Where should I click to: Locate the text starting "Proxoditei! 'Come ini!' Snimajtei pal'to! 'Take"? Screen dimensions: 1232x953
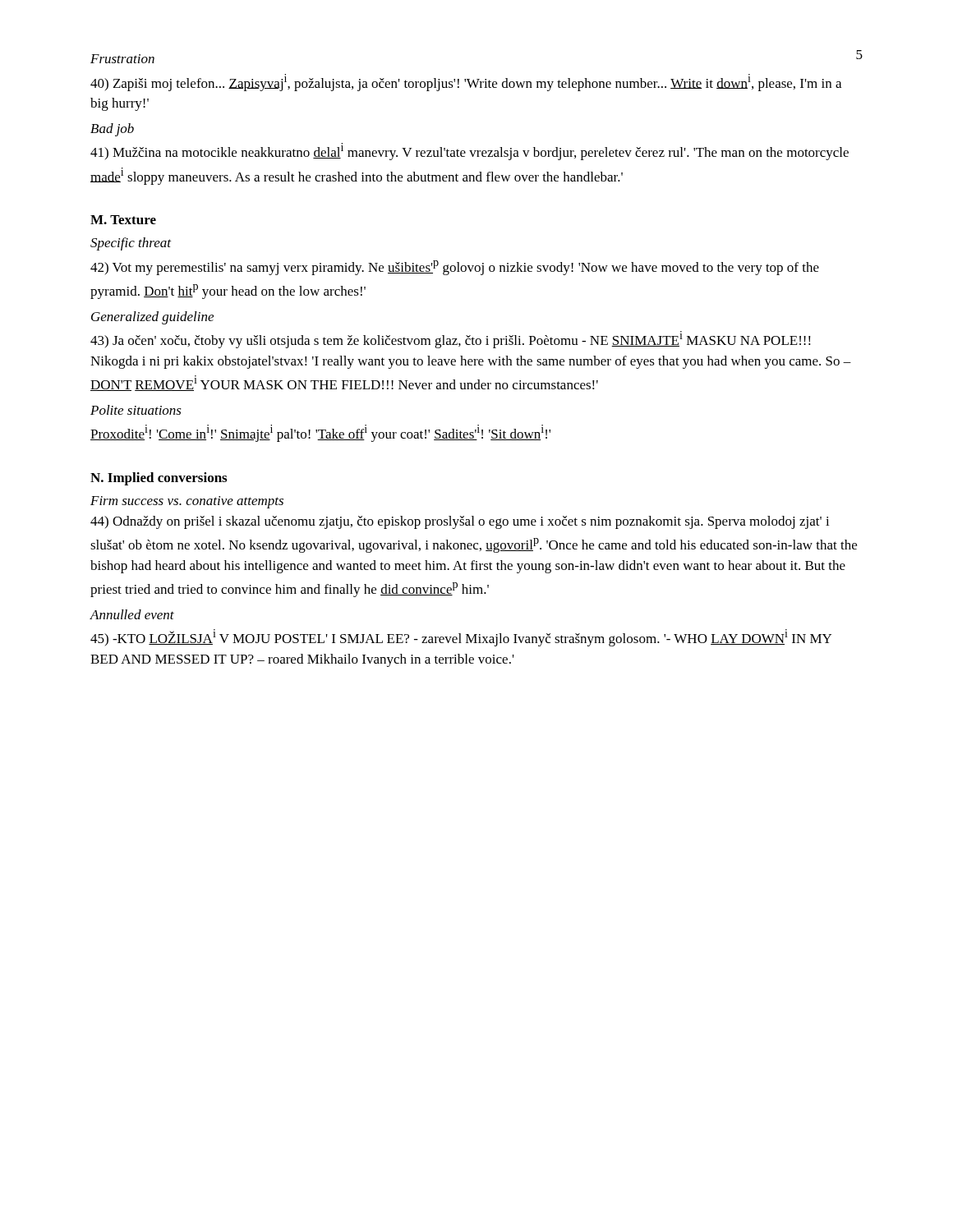click(321, 432)
